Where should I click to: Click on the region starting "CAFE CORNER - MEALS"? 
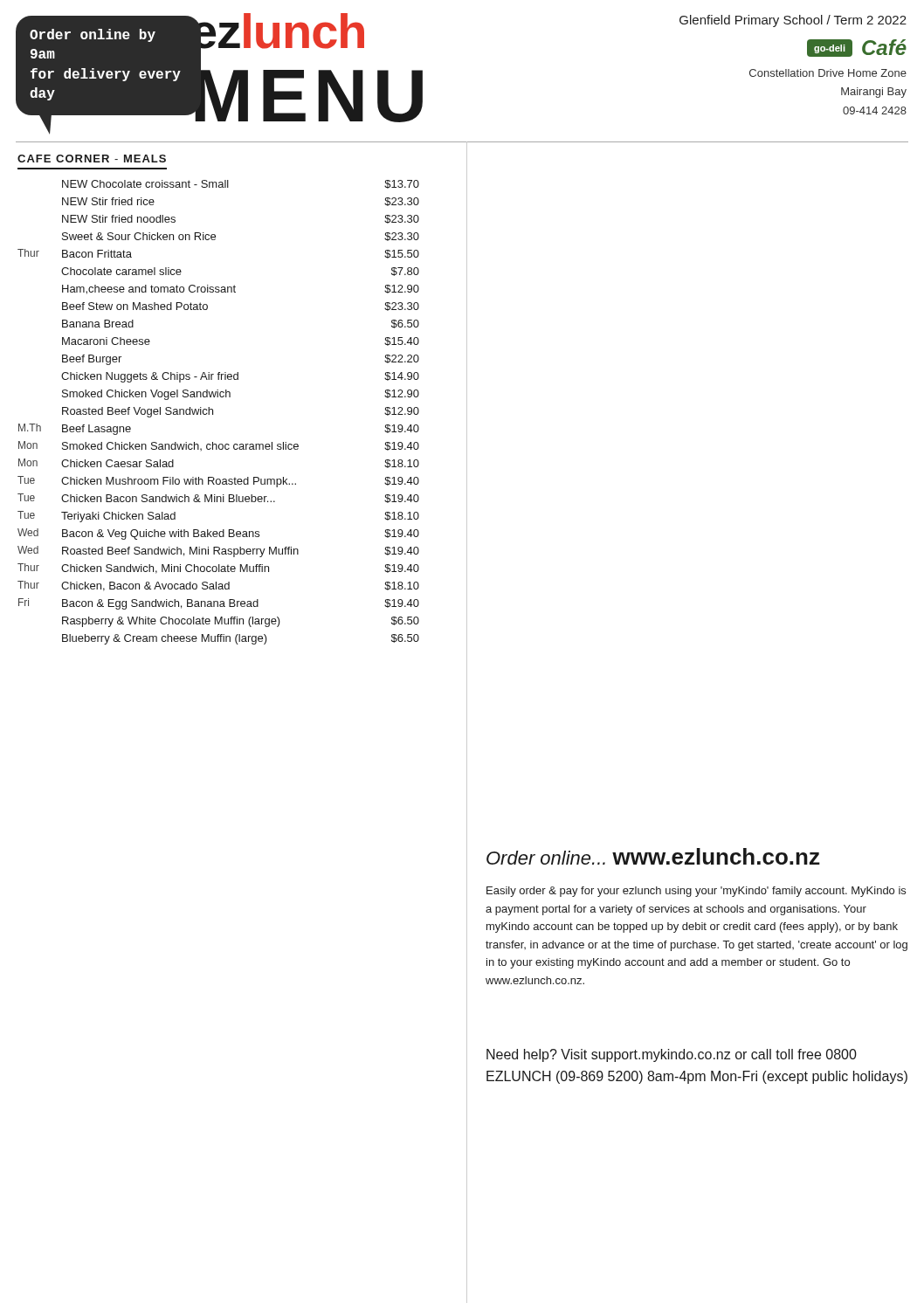tap(92, 159)
